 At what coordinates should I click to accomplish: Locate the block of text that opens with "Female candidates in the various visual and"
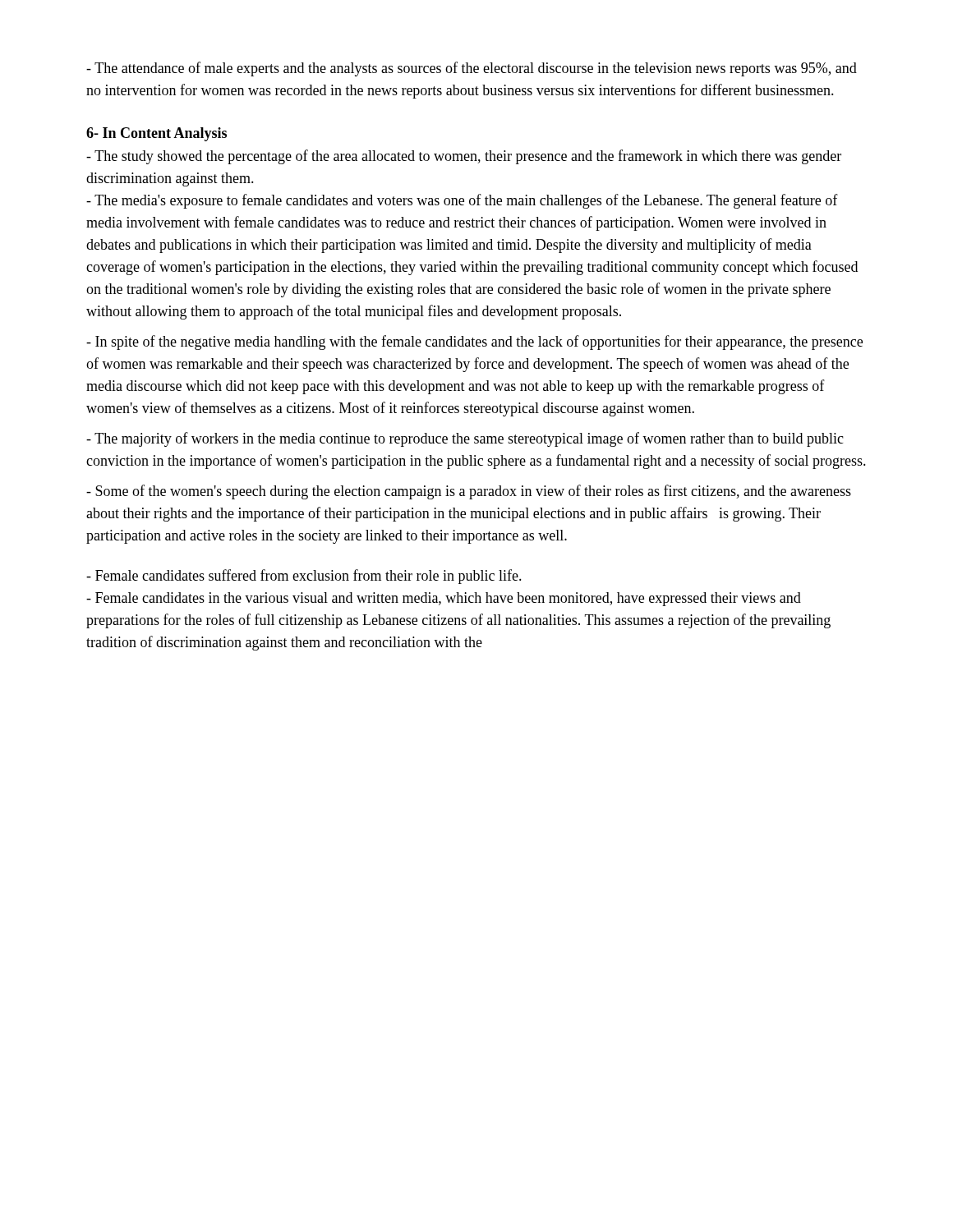tap(459, 620)
